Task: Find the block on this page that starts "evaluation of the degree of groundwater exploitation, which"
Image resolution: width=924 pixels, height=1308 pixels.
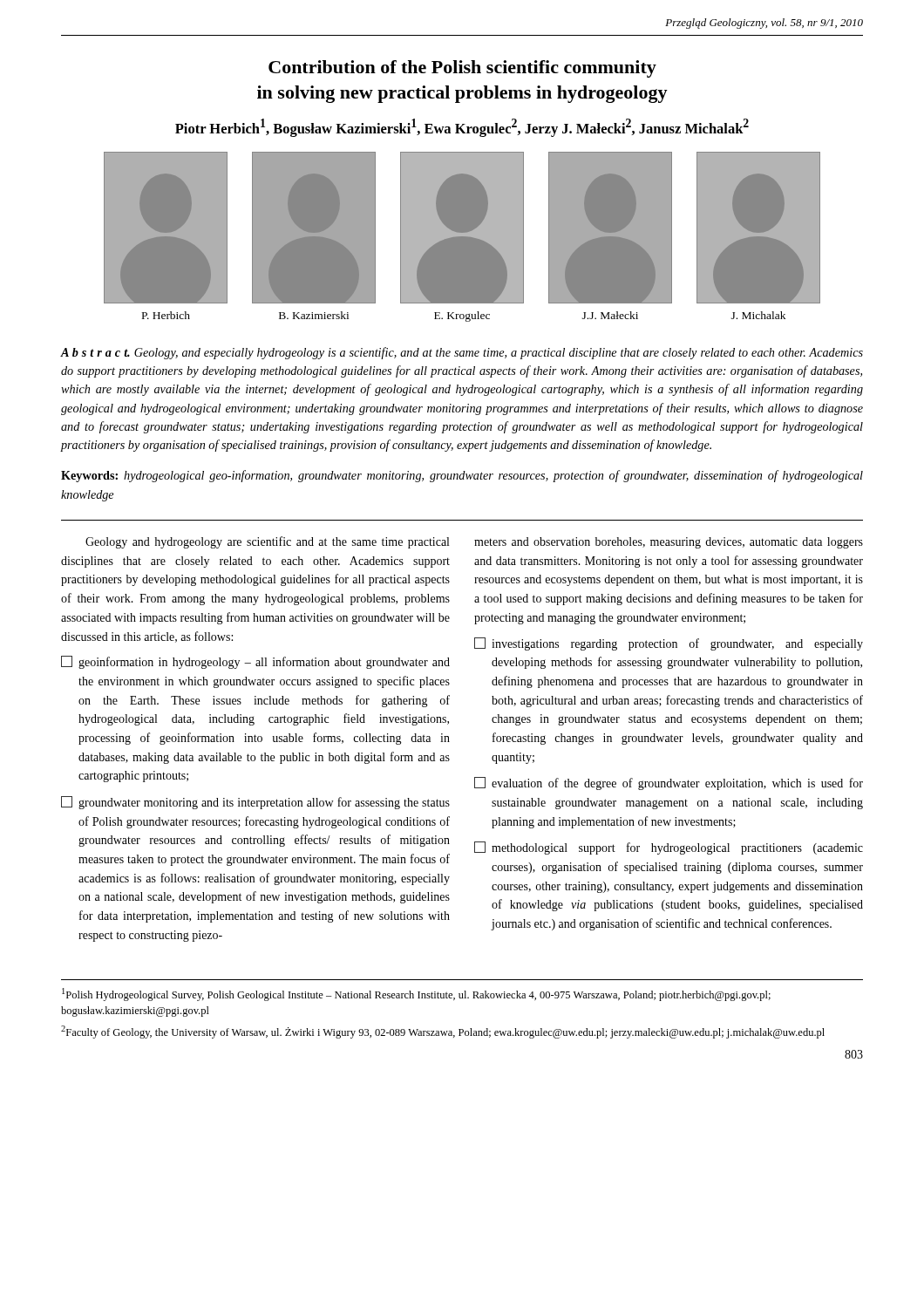Action: tap(669, 803)
